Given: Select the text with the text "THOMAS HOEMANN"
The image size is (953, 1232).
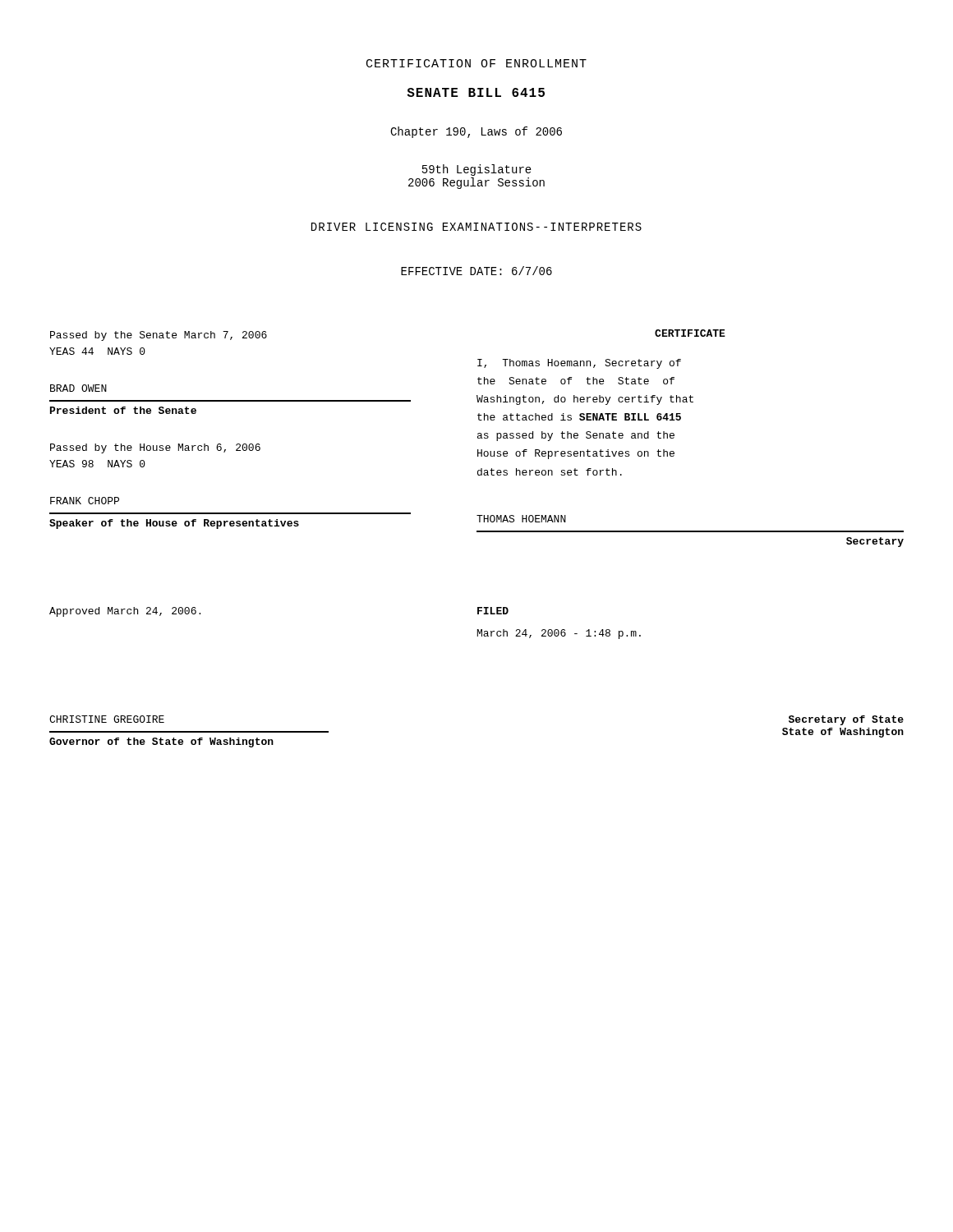Looking at the screenshot, I should click(x=521, y=519).
